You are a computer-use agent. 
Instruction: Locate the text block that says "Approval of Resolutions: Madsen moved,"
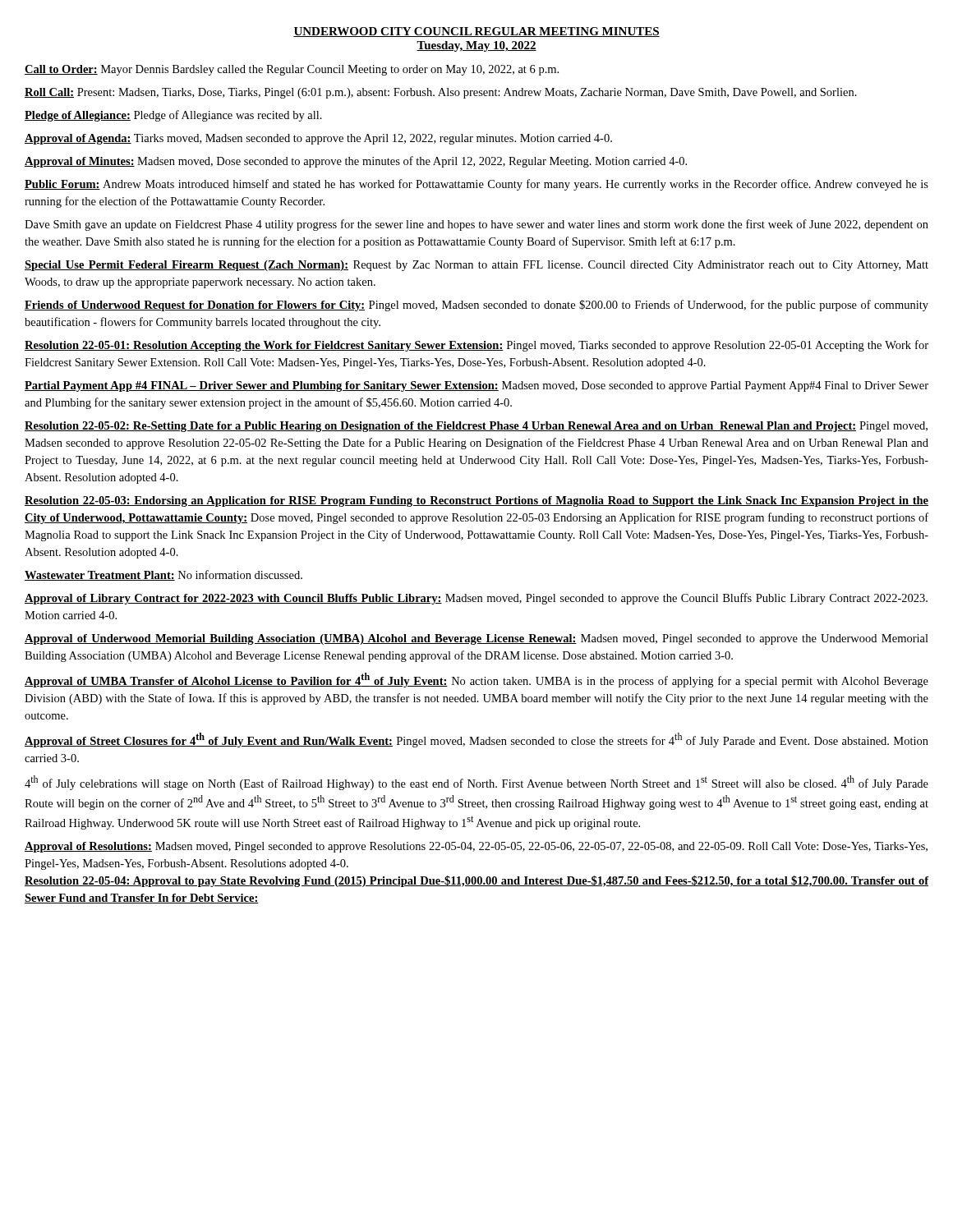pyautogui.click(x=476, y=872)
